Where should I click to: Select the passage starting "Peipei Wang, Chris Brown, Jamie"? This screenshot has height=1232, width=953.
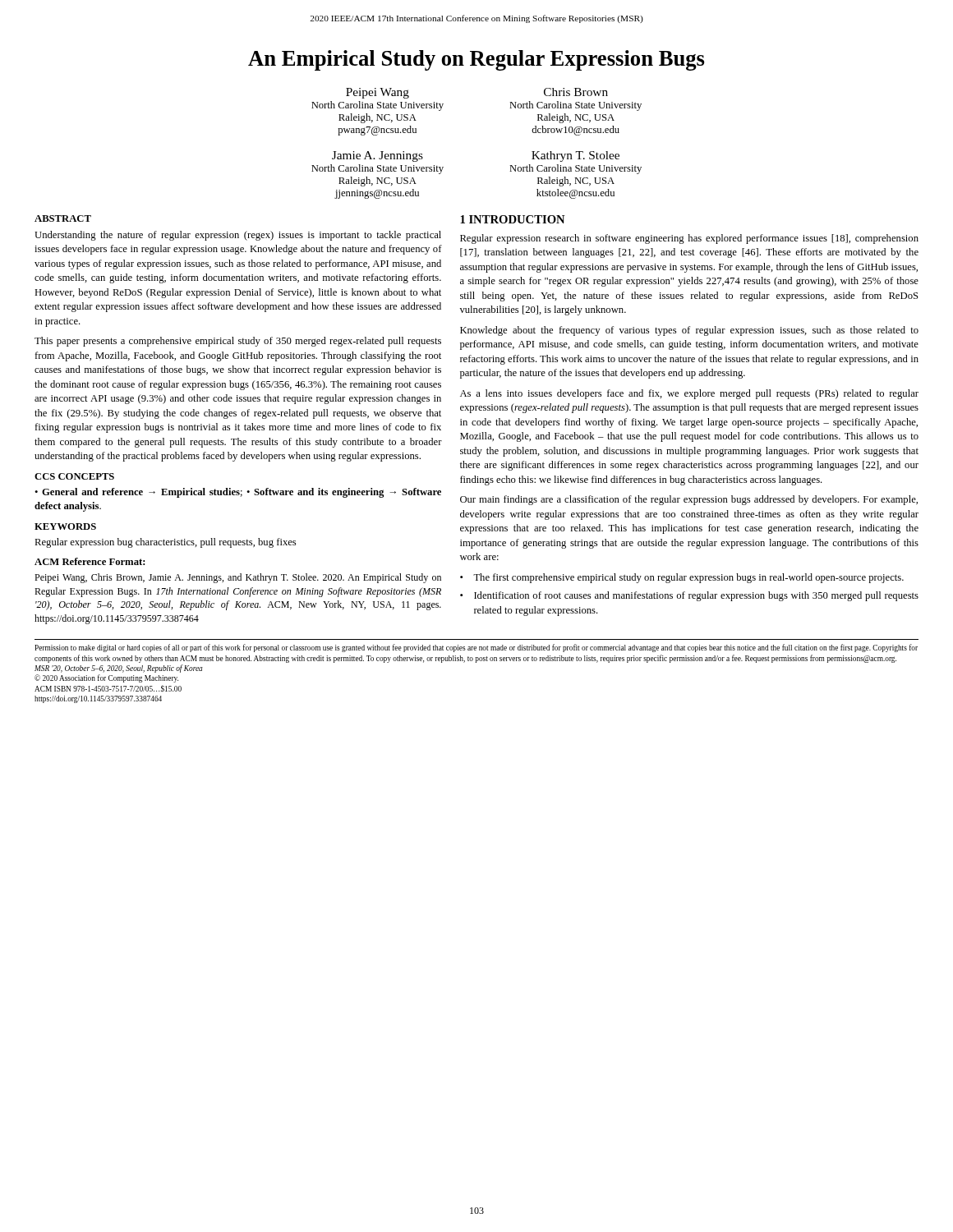pyautogui.click(x=238, y=598)
